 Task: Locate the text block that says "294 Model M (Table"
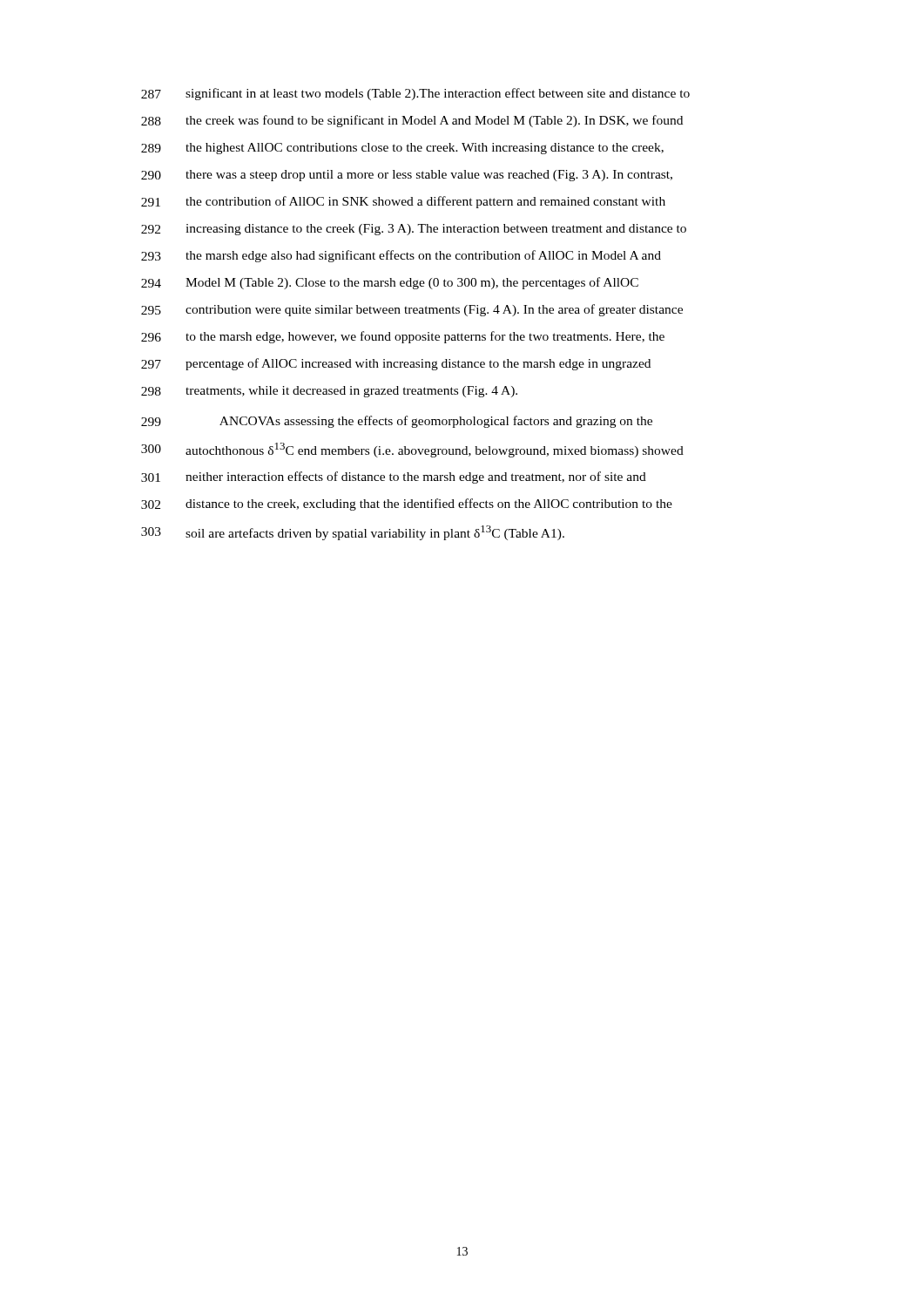pos(462,283)
